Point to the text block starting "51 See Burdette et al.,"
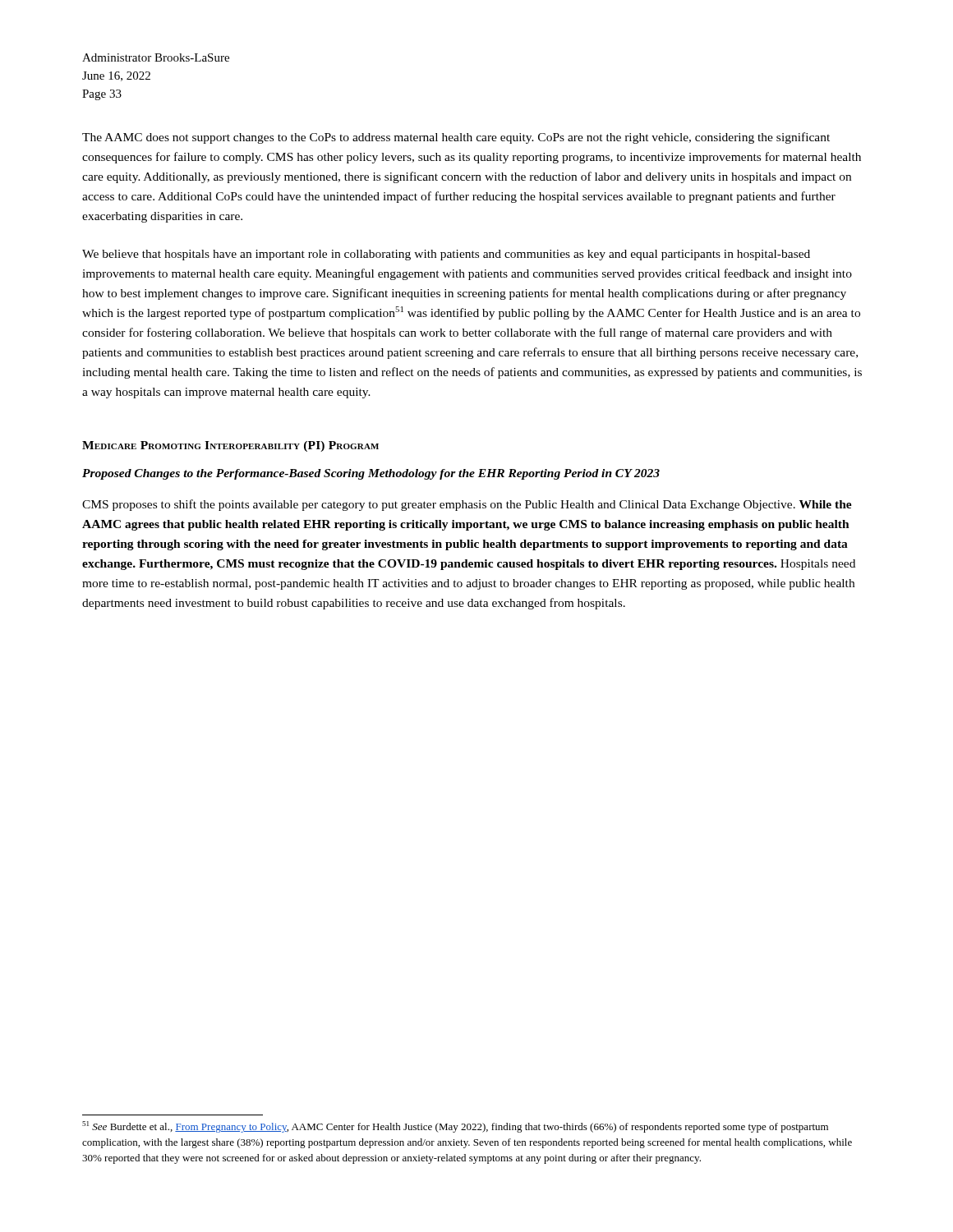Image resolution: width=953 pixels, height=1232 pixels. point(476,1141)
